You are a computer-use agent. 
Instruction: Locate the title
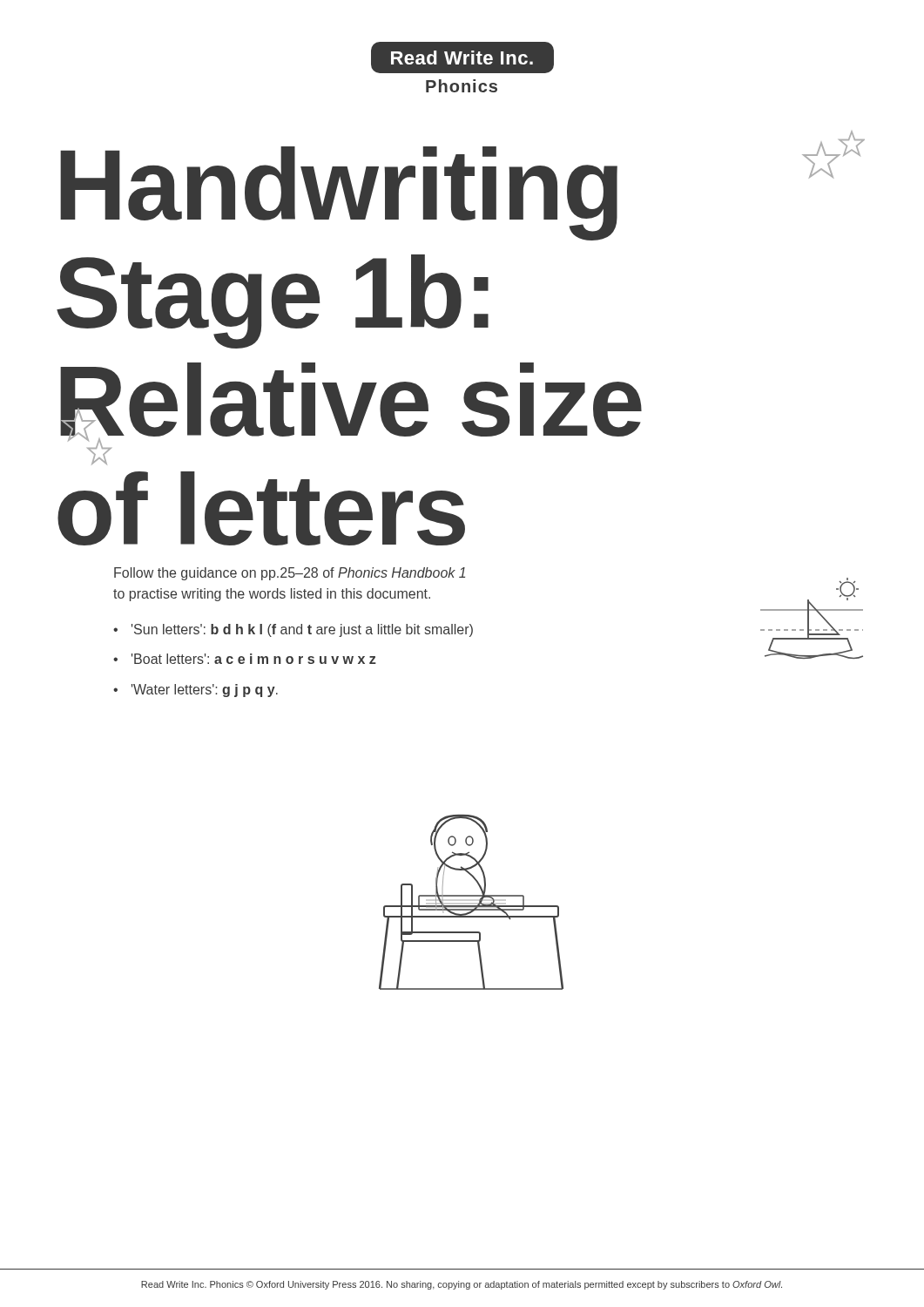[433, 347]
